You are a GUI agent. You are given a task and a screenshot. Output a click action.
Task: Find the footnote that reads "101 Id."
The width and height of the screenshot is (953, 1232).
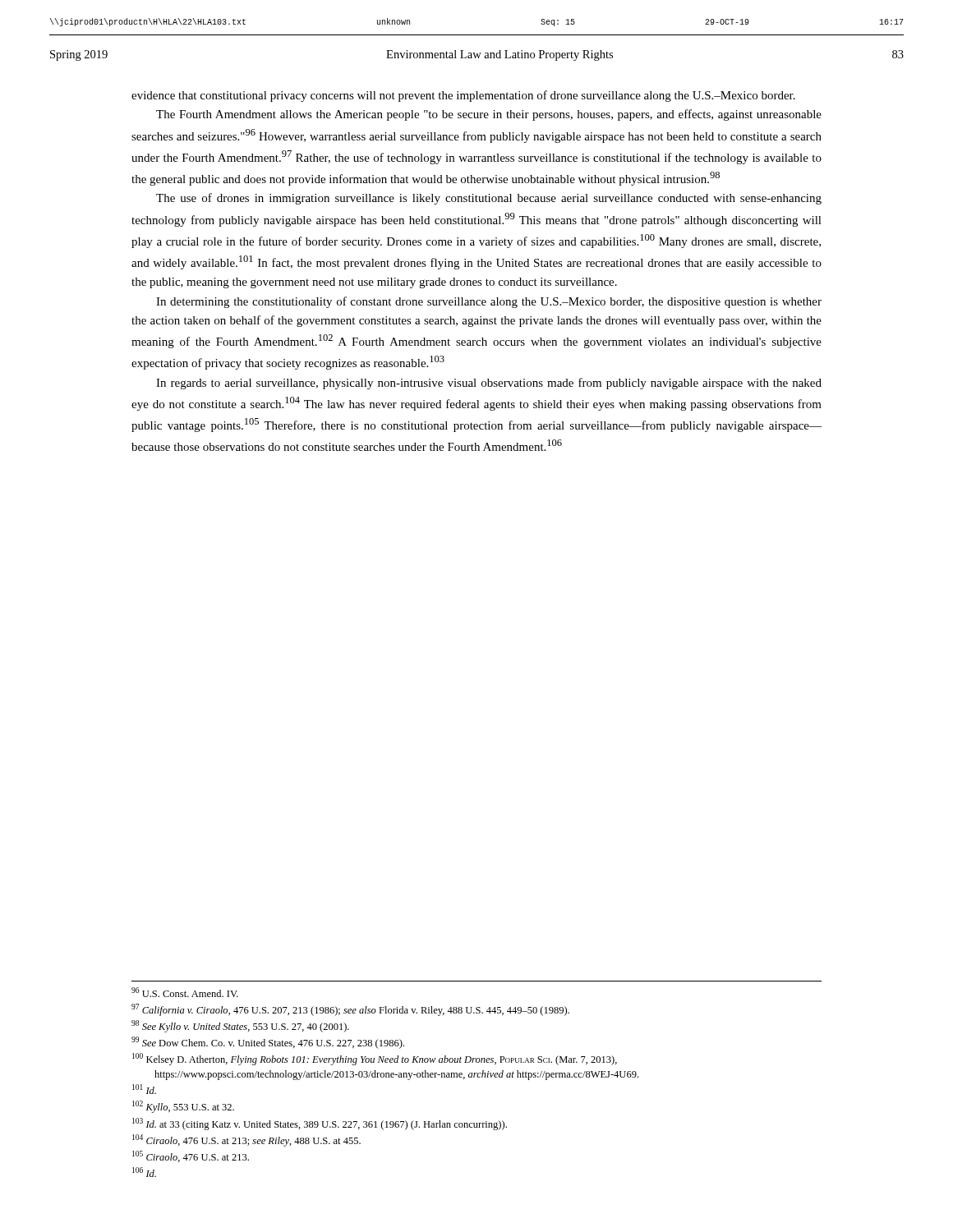coord(144,1090)
